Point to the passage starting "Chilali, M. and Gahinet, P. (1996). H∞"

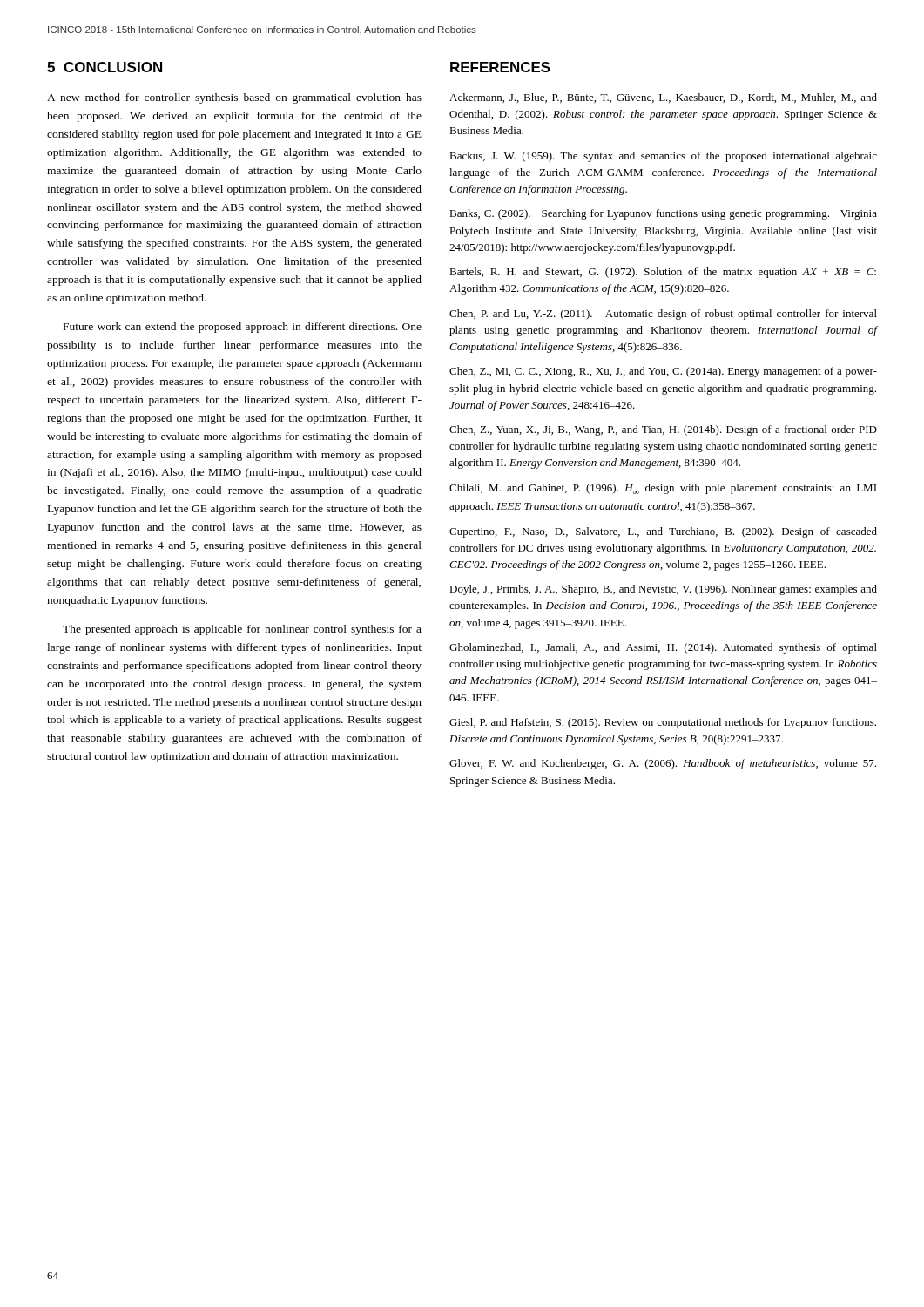tap(663, 497)
